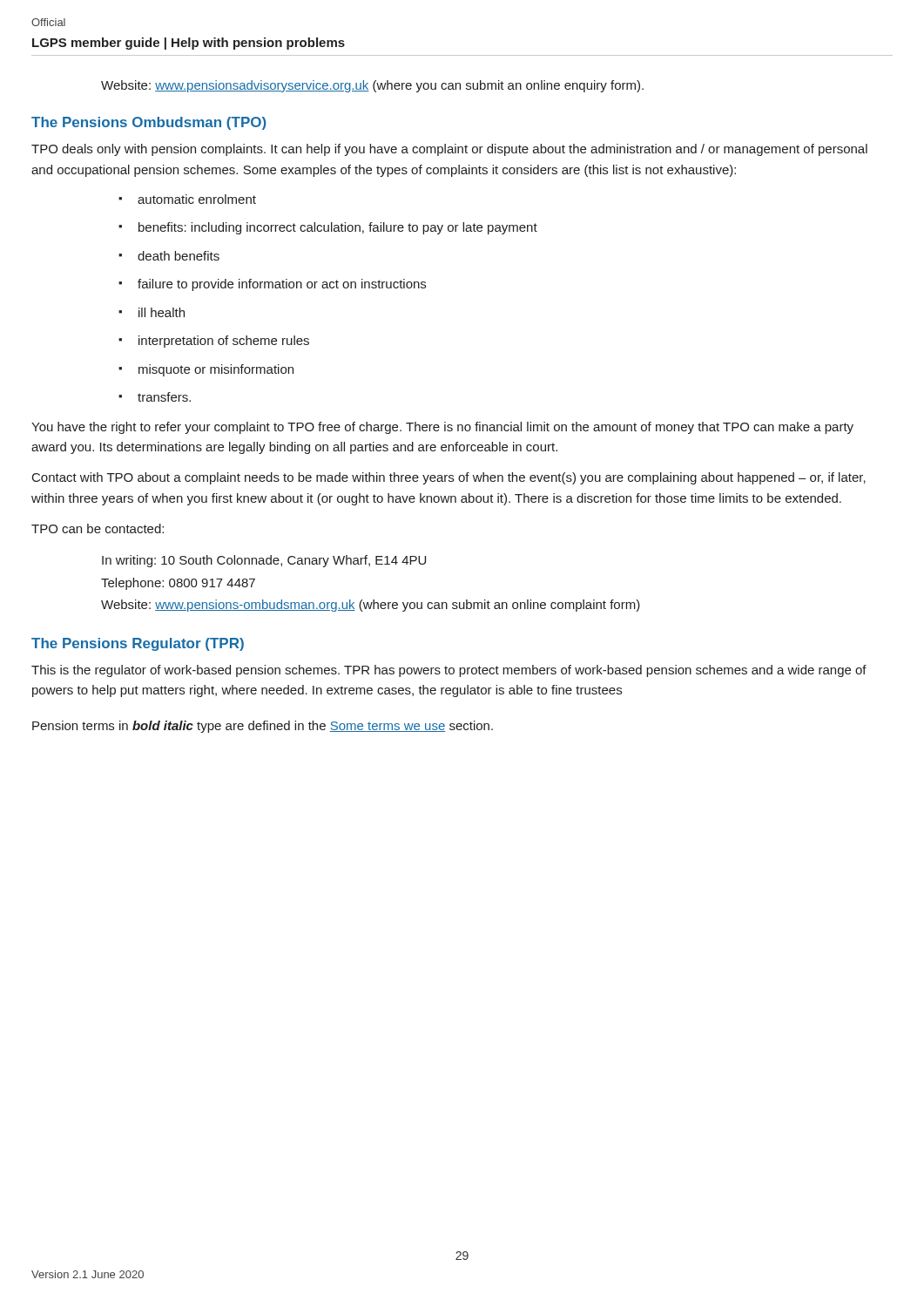Click on the text block that says "TPO deals only with pension"
The image size is (924, 1307).
(450, 159)
